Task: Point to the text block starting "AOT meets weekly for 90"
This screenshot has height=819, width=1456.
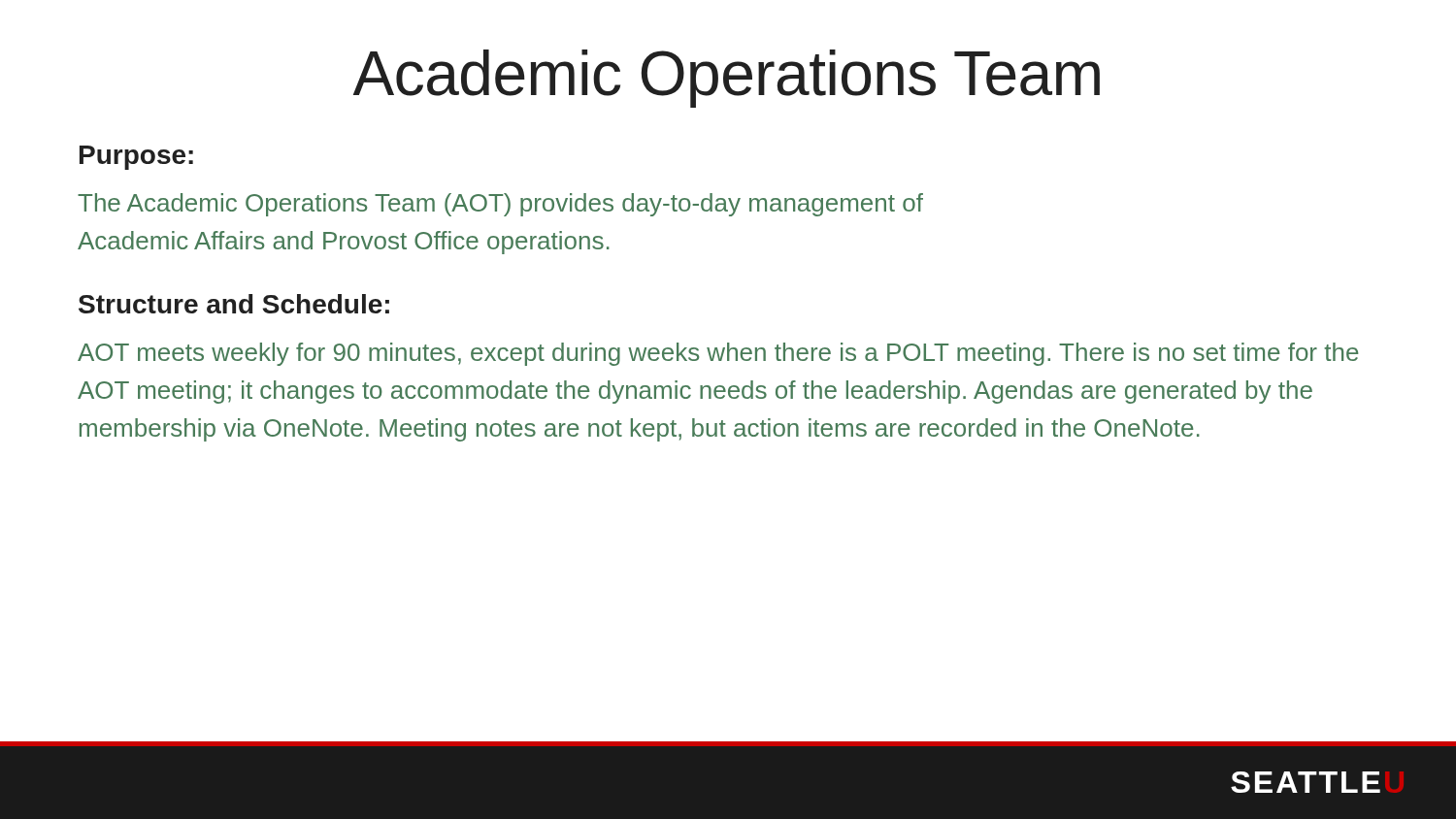Action: 718,390
